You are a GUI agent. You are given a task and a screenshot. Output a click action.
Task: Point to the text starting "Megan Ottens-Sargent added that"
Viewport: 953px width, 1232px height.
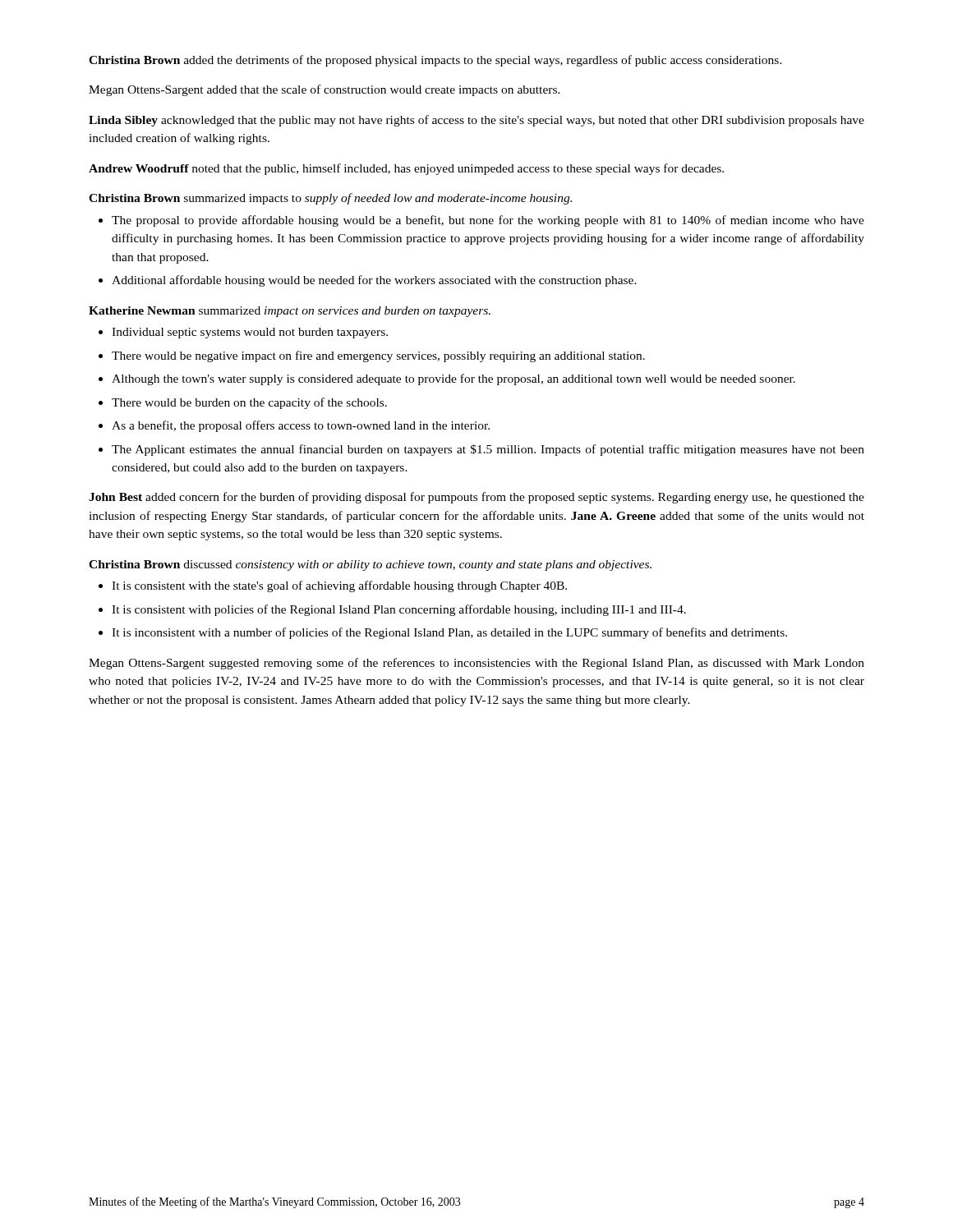pos(325,90)
